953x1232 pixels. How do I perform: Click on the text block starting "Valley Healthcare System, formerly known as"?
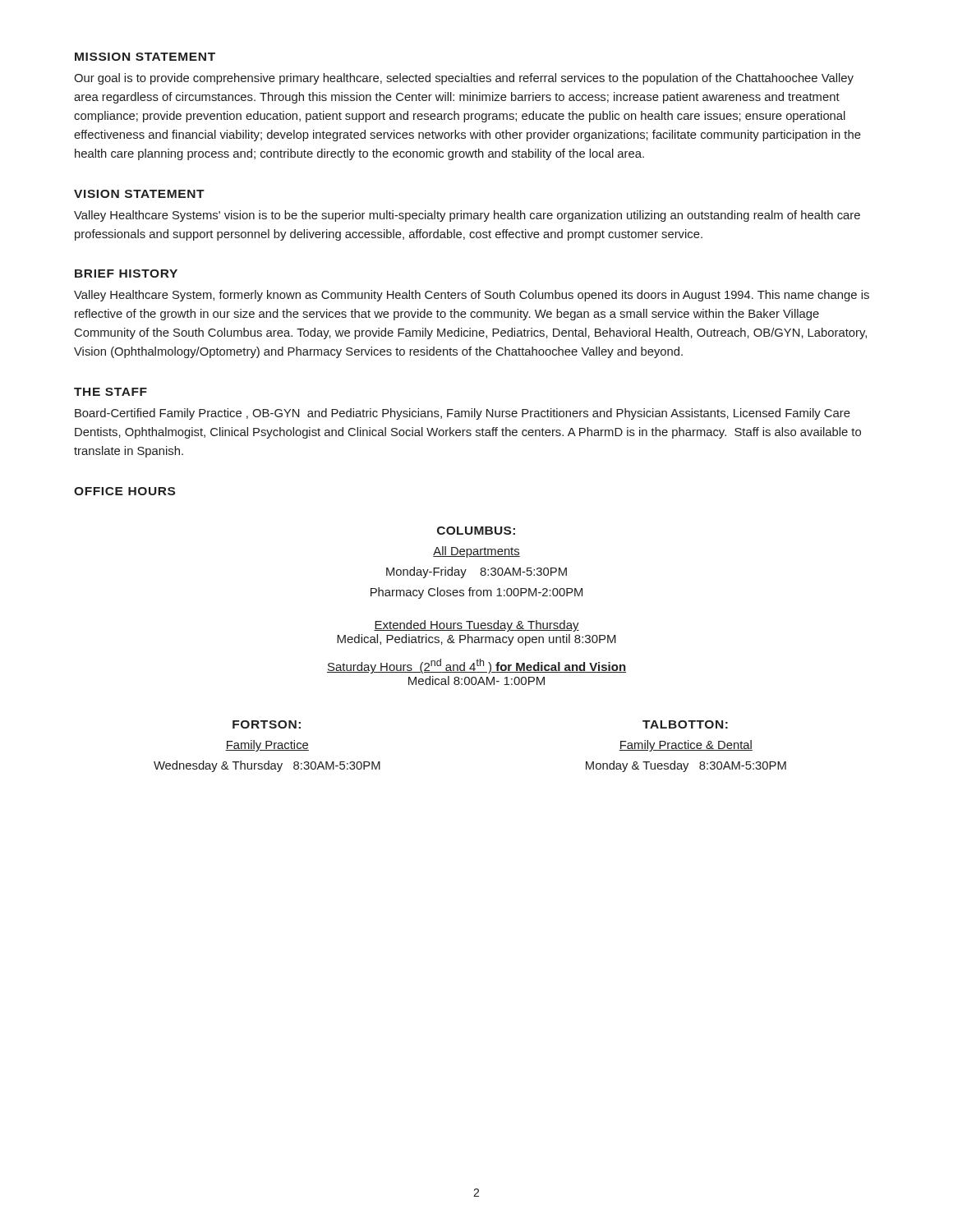point(472,323)
